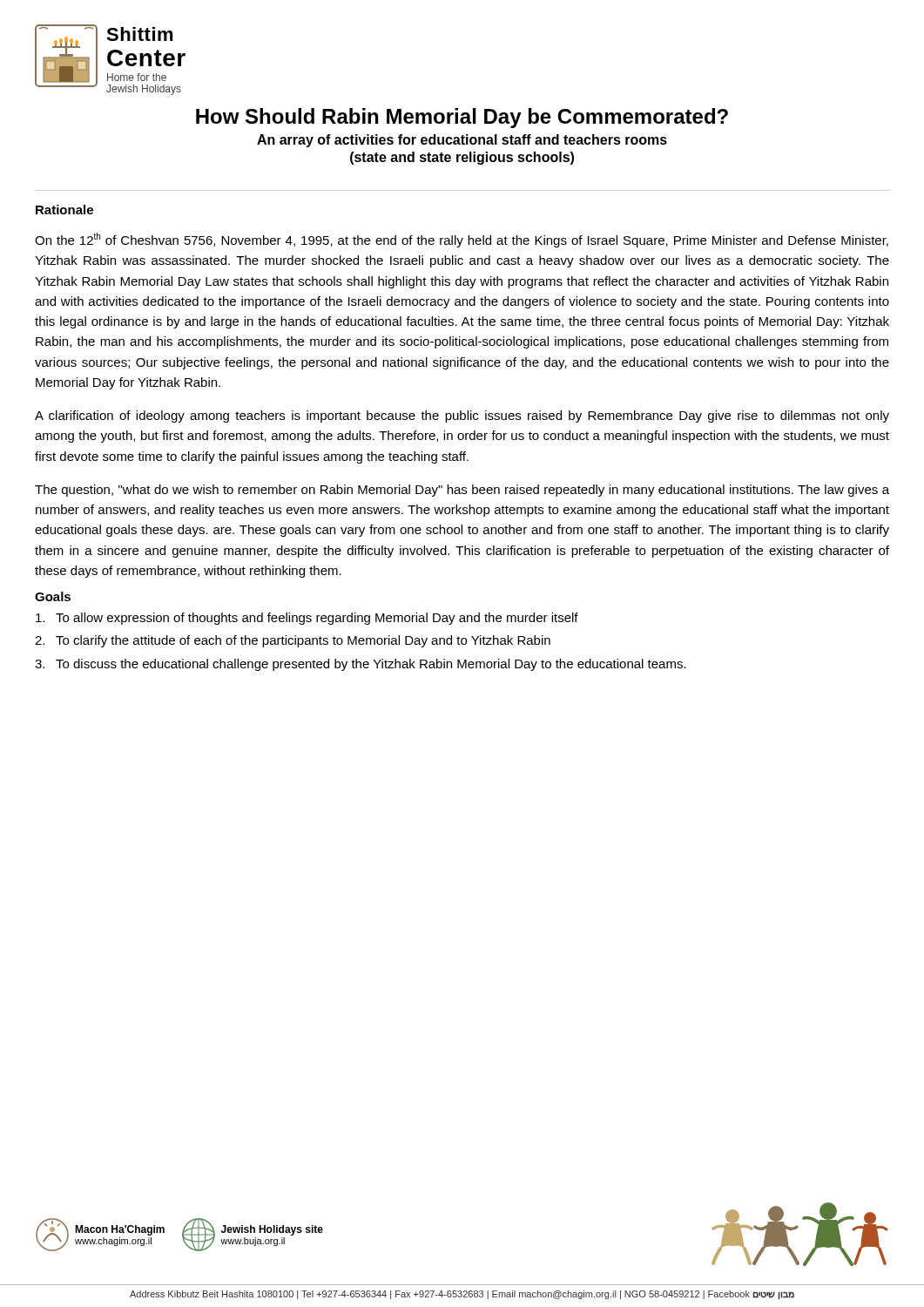
Task: Locate the illustration
Action: 798,1235
